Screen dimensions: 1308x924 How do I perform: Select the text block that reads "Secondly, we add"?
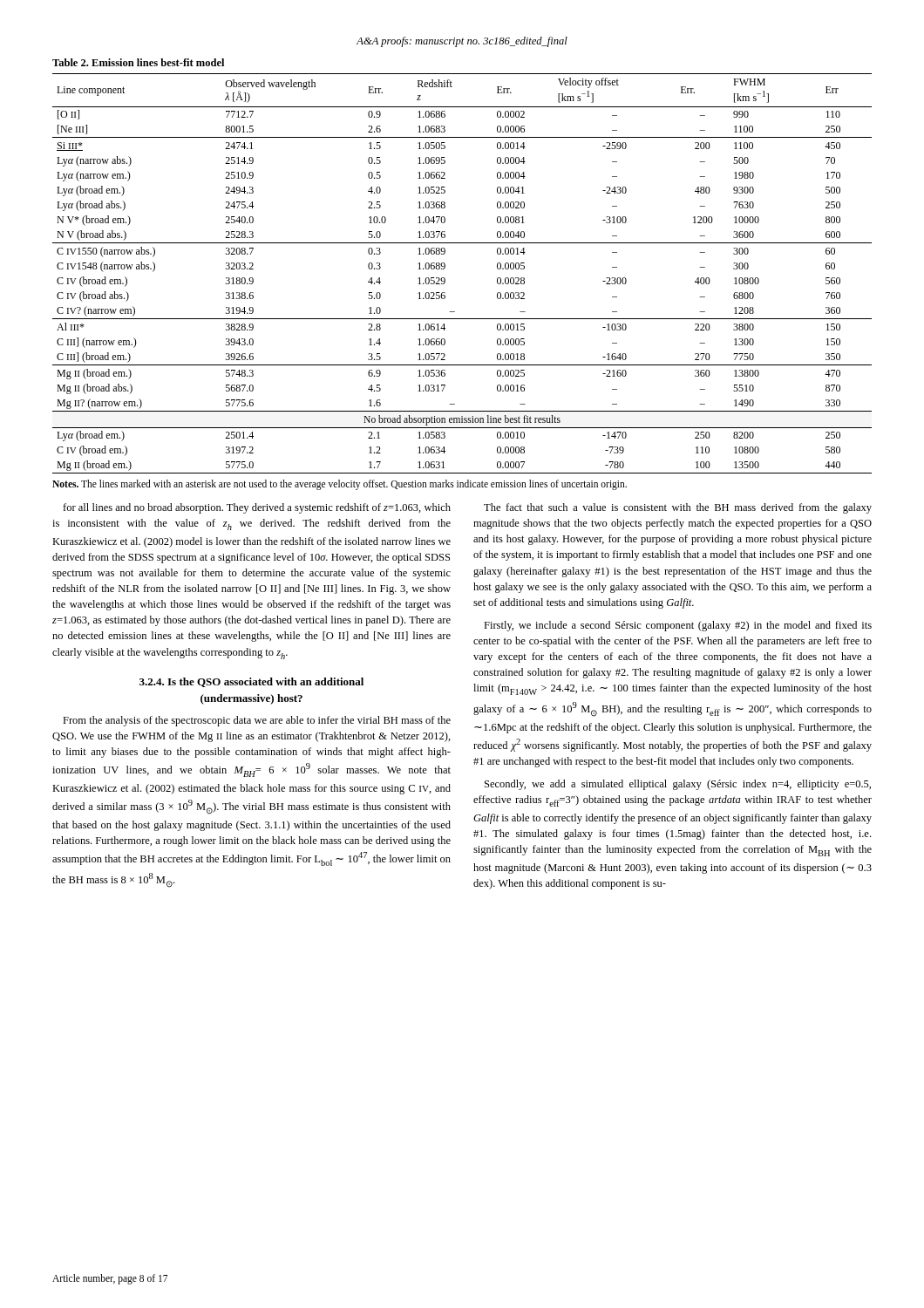pyautogui.click(x=673, y=834)
